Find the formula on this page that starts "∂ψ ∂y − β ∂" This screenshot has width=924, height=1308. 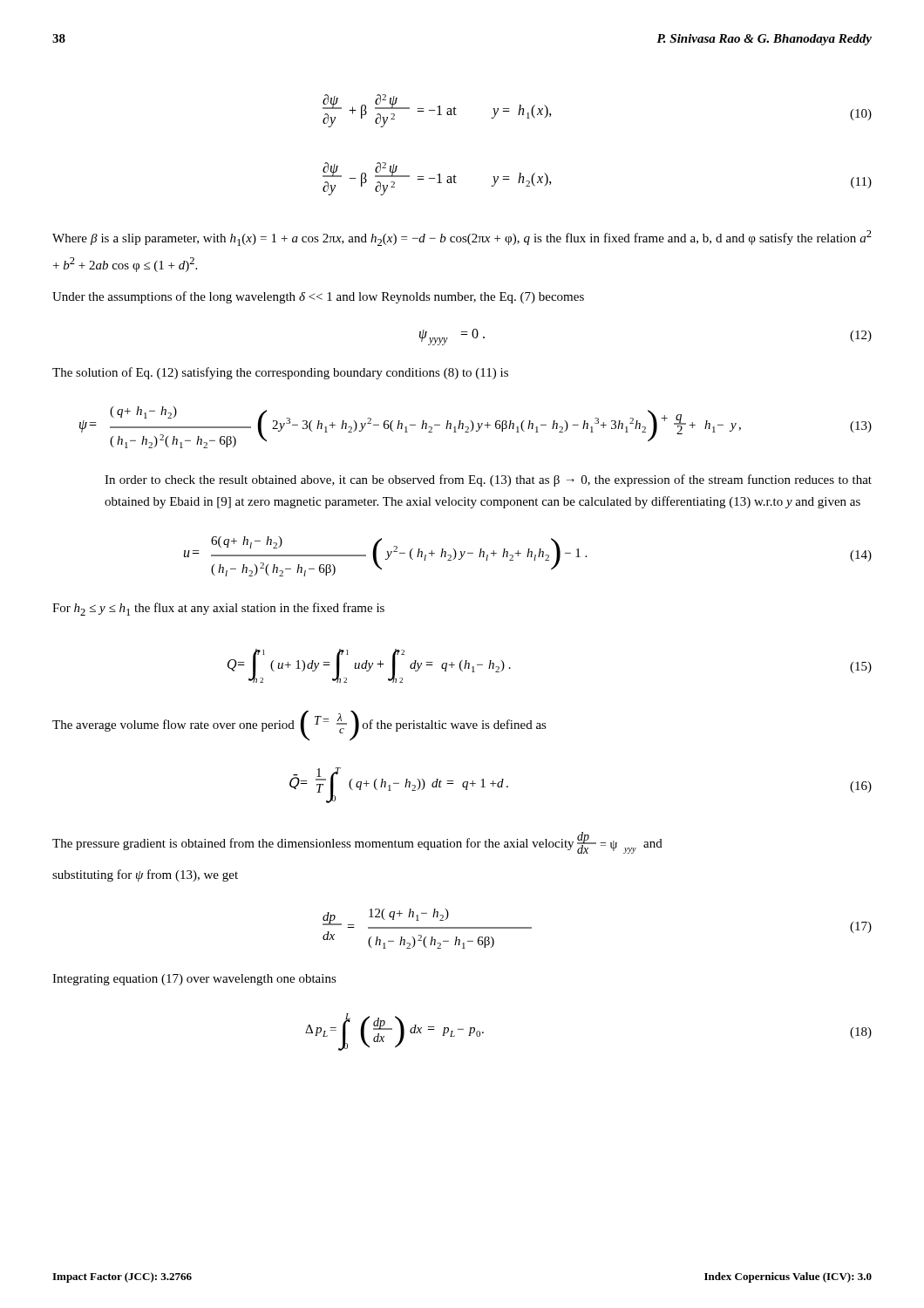click(x=506, y=181)
